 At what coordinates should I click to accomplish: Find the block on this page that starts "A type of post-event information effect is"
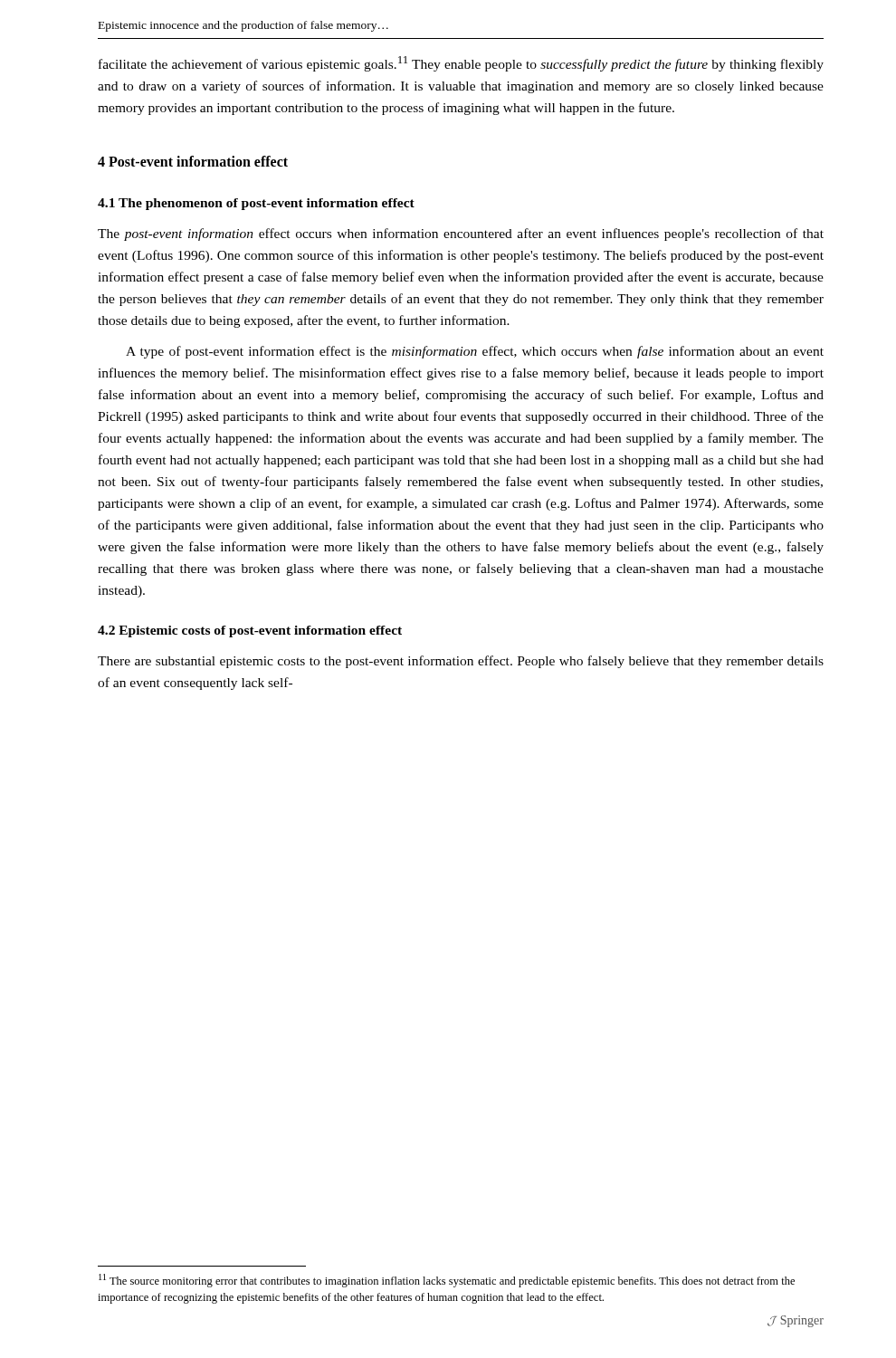click(461, 470)
